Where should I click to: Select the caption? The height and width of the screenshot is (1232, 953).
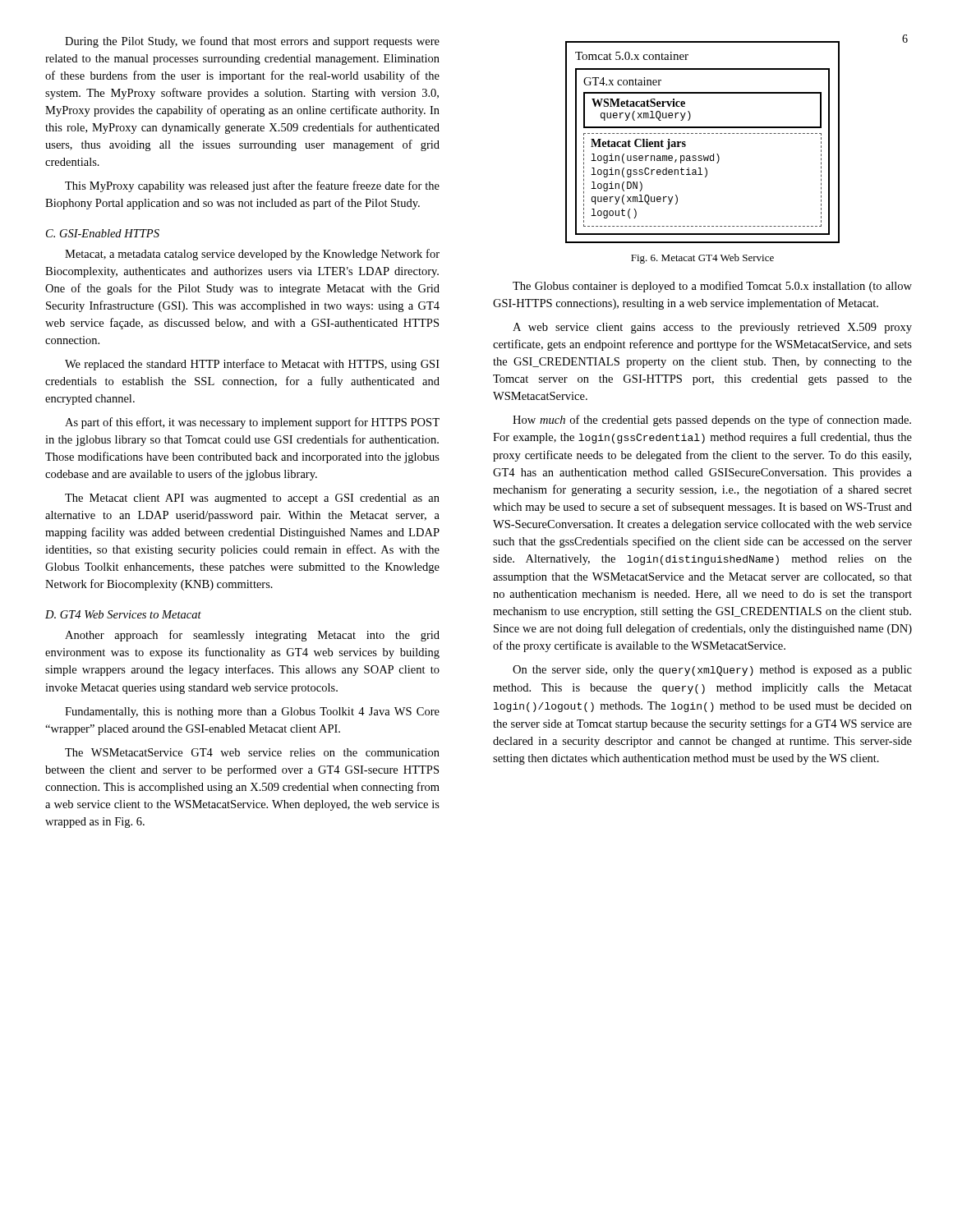click(702, 257)
